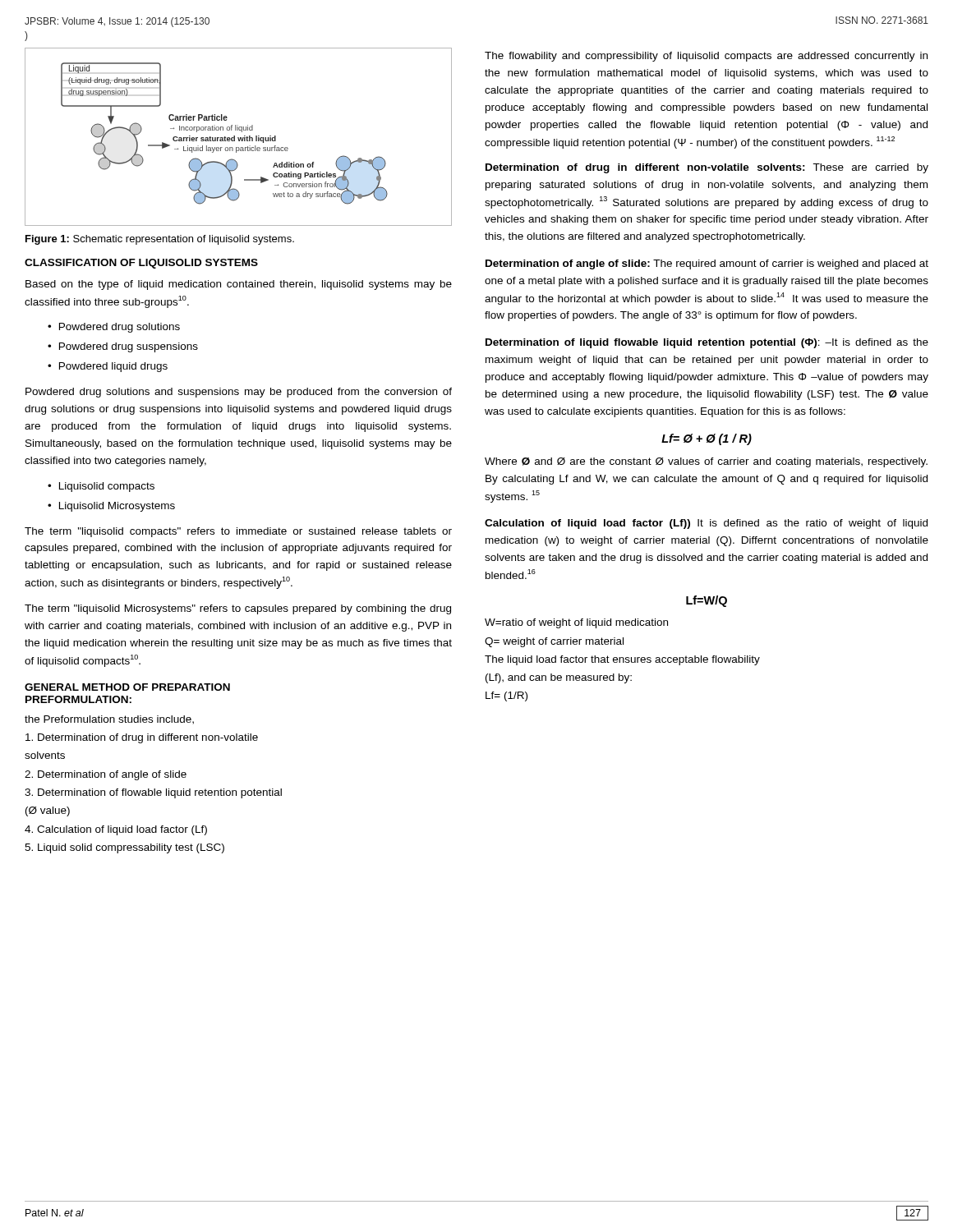
Task: Locate the block of text that opens with "Determination of angle of slide: The required amount"
Action: (x=707, y=289)
